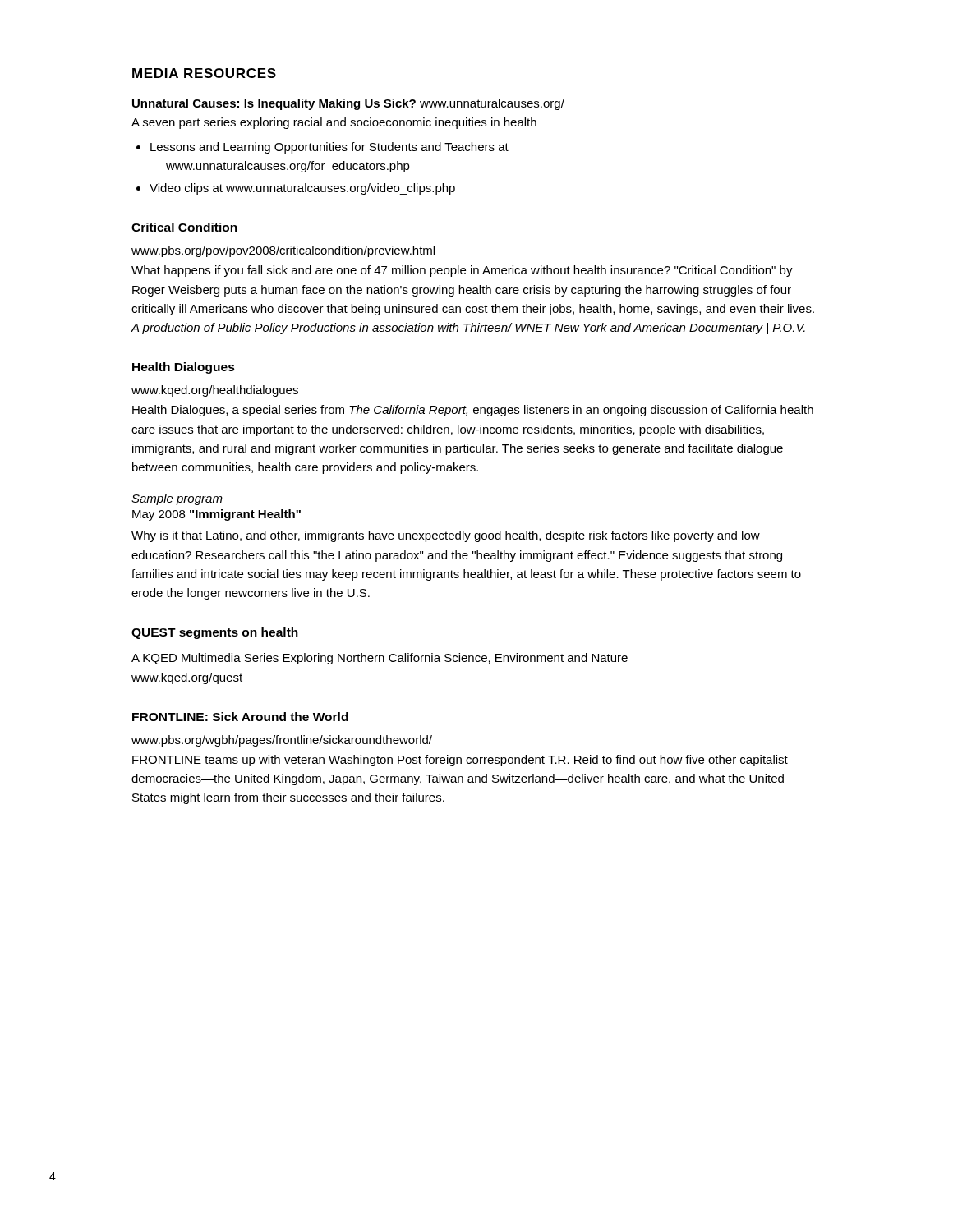Select the element starting "Health Dialogues, a special series"
Screen dimensions: 1232x953
(x=473, y=438)
